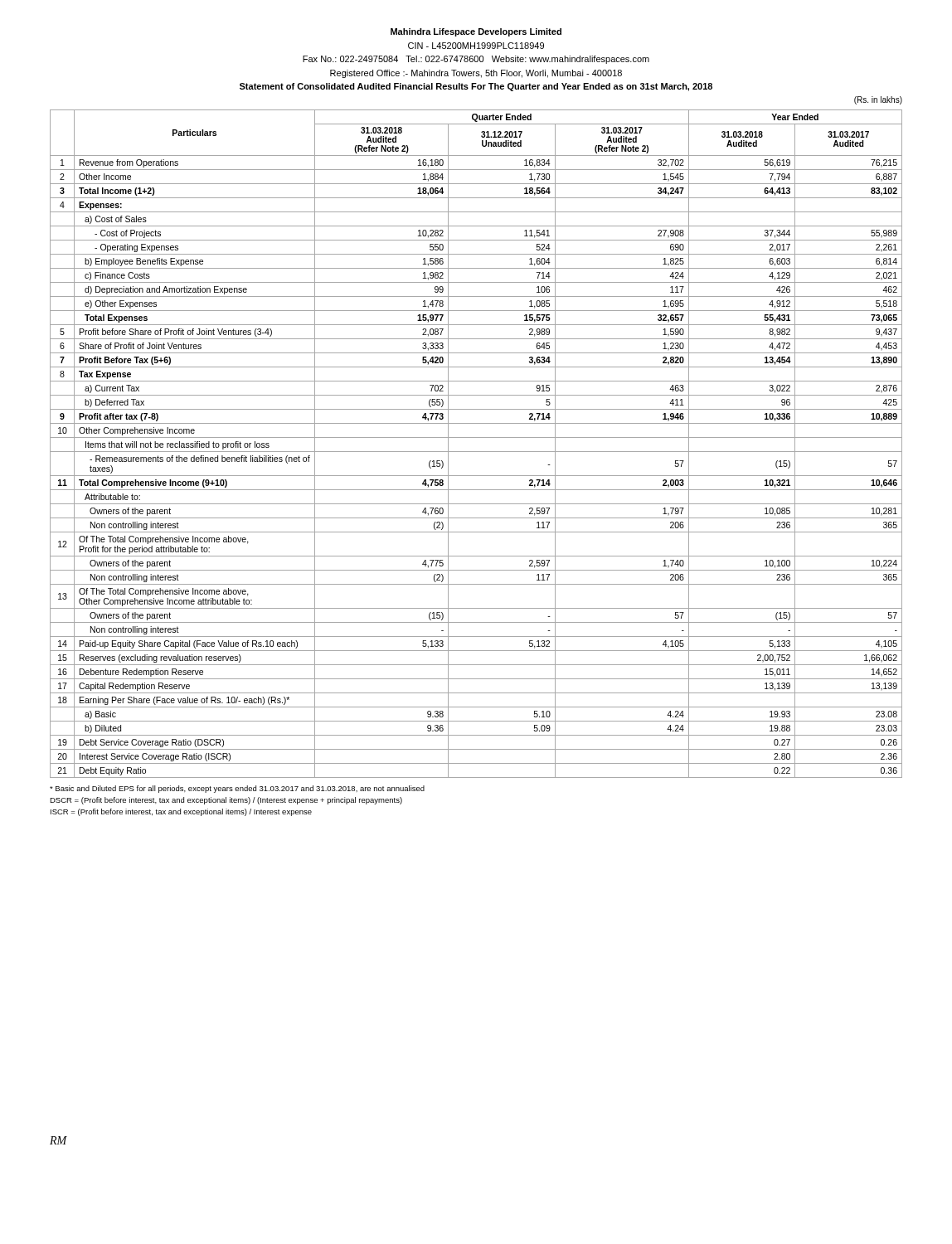The image size is (952, 1244).
Task: Find the table that mentions "Share of Profit of"
Action: click(x=476, y=443)
